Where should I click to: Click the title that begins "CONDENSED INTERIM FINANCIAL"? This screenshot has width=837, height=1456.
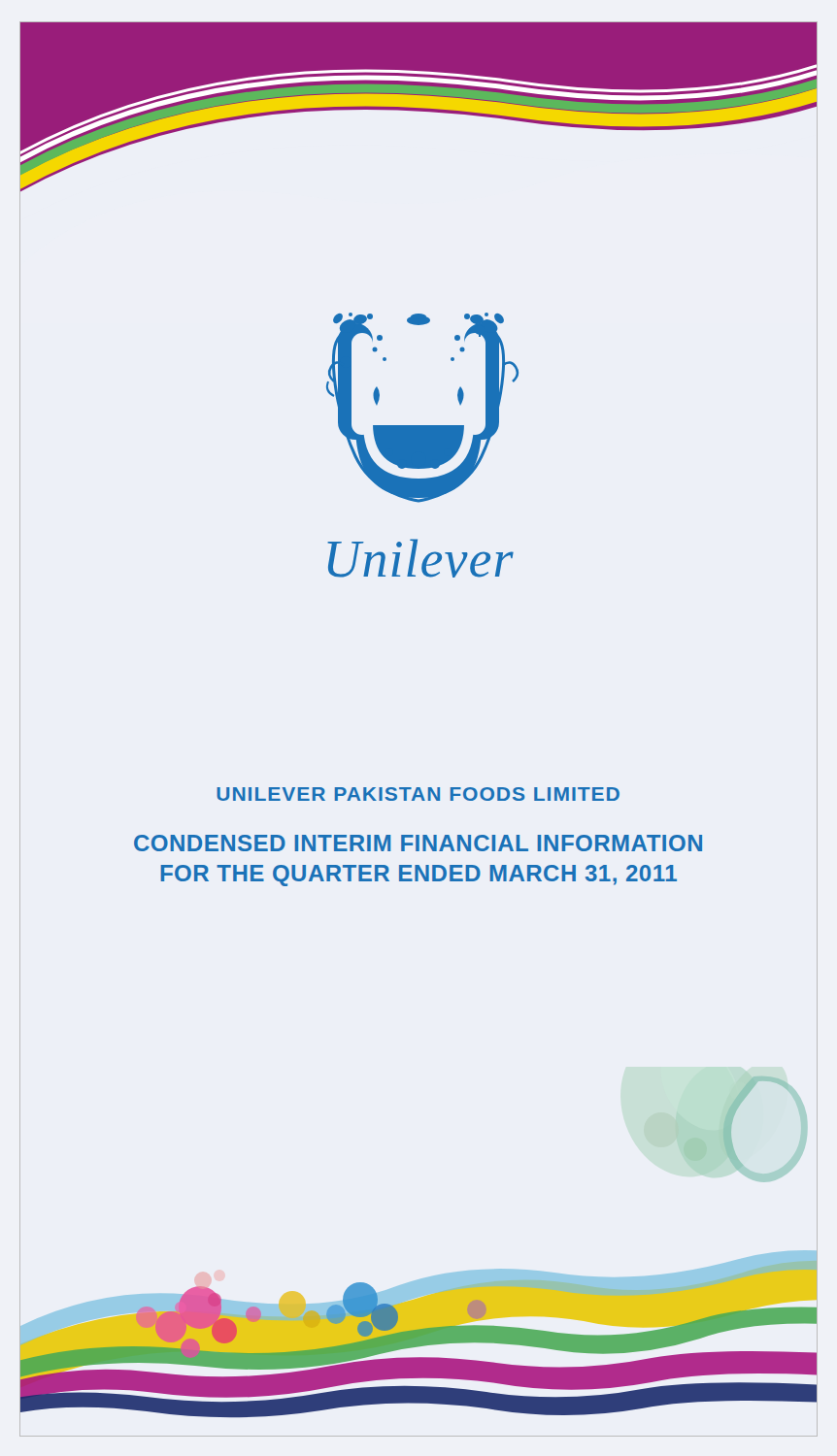(x=418, y=858)
